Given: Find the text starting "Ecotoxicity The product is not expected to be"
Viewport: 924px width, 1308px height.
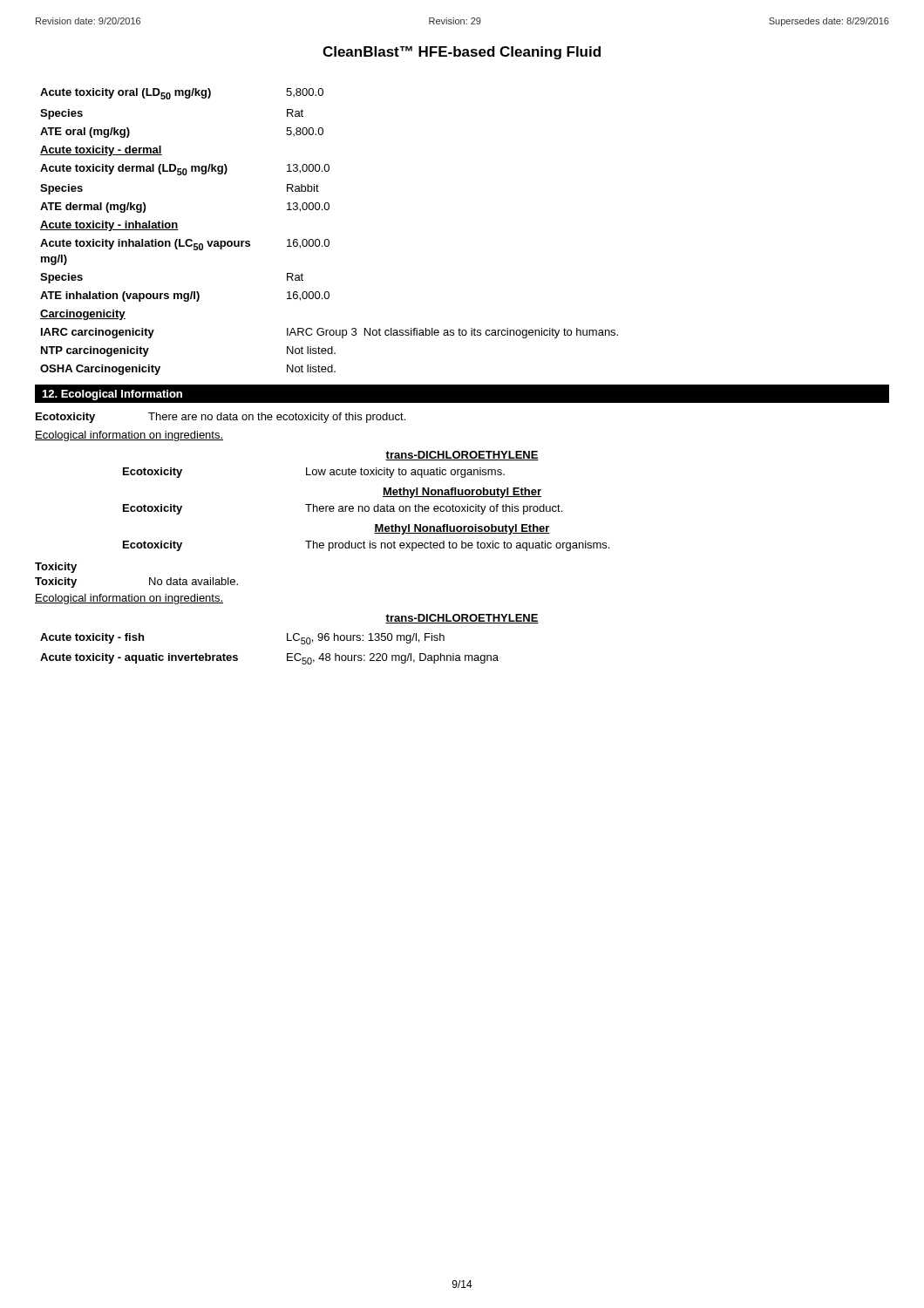Looking at the screenshot, I should point(323,544).
